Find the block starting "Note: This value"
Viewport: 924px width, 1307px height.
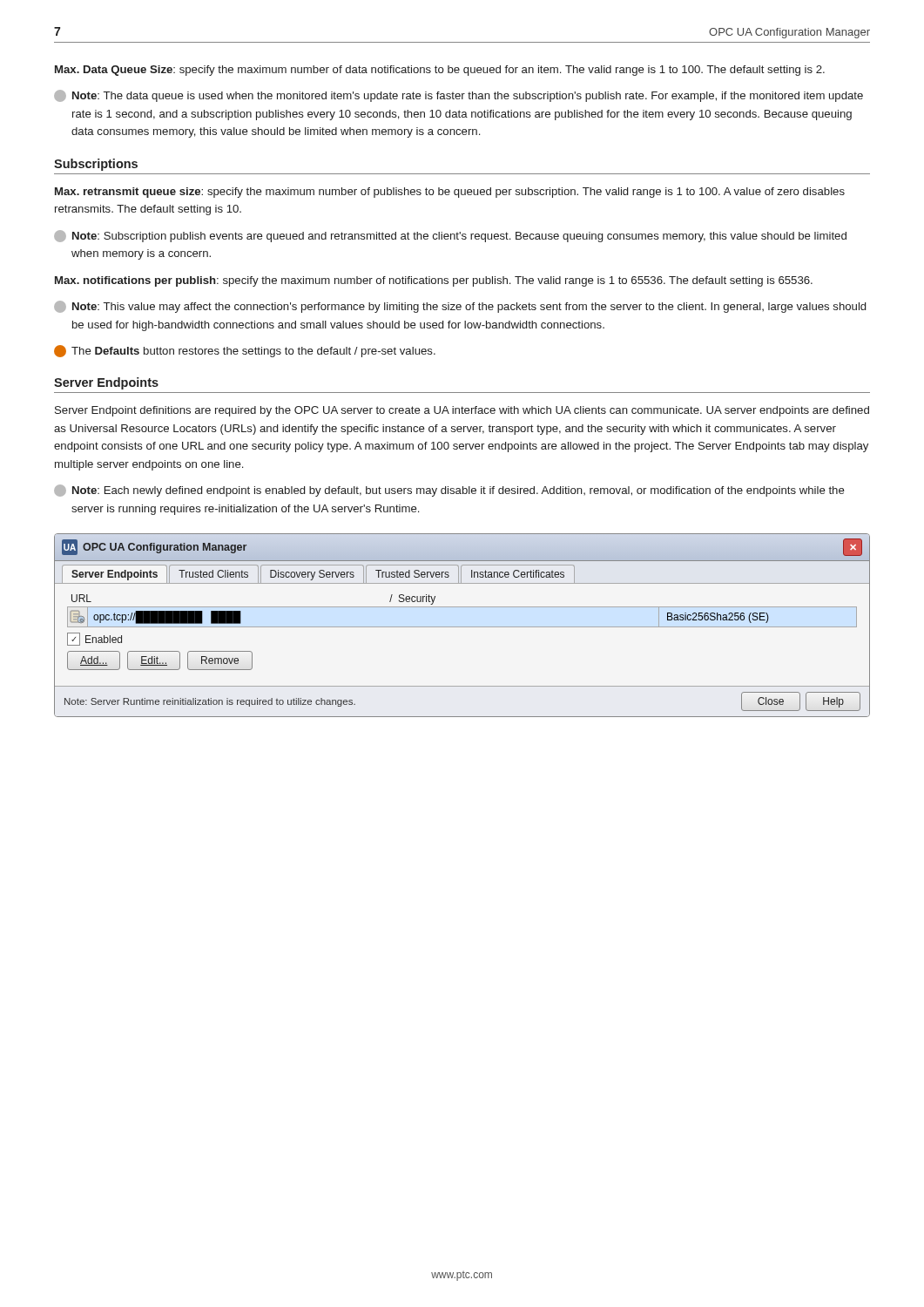coord(462,316)
